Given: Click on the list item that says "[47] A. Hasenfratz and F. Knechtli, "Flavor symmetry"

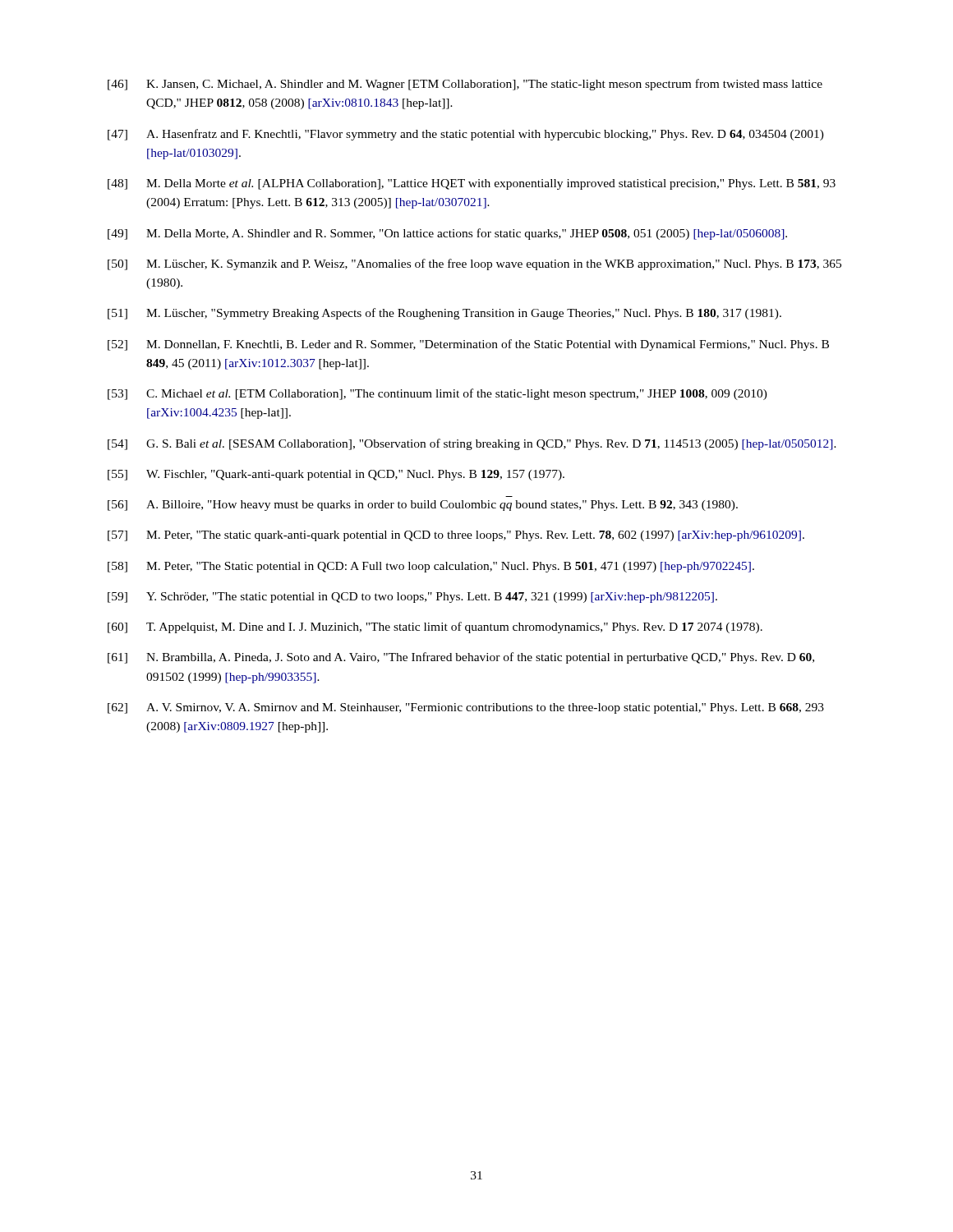Looking at the screenshot, I should (x=476, y=143).
